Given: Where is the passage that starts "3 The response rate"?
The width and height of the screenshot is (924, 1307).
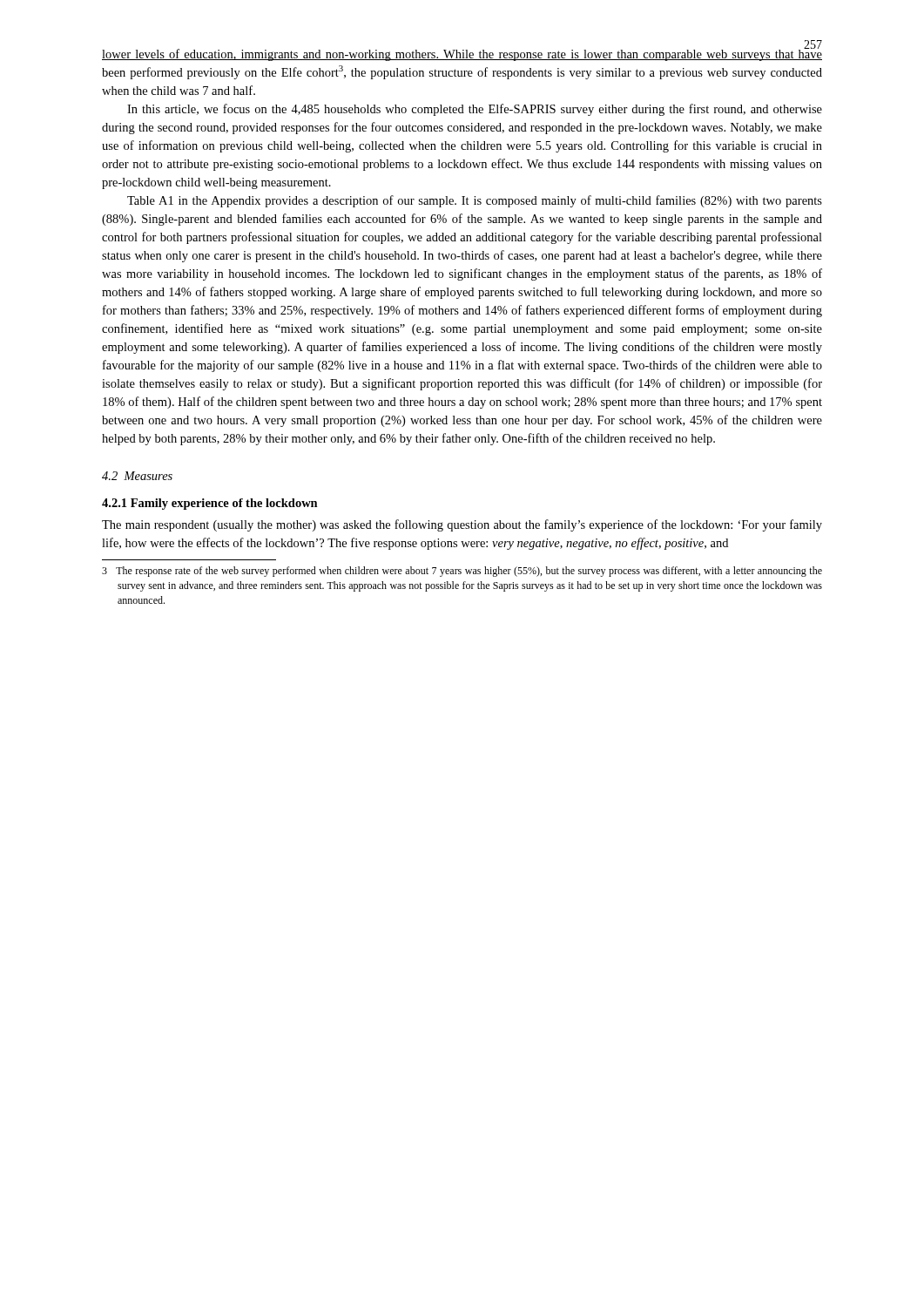Looking at the screenshot, I should point(462,586).
